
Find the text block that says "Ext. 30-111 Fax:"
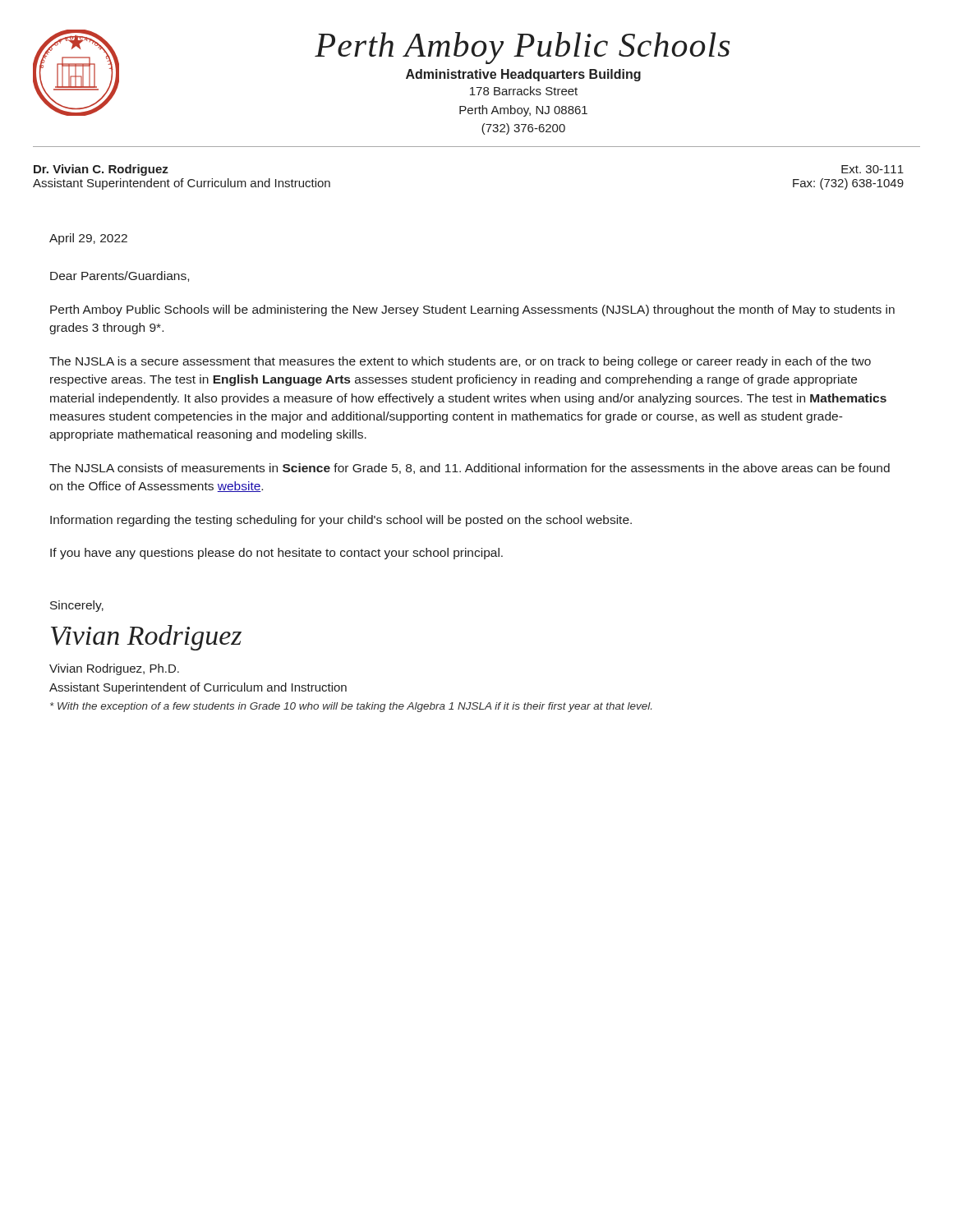[848, 175]
